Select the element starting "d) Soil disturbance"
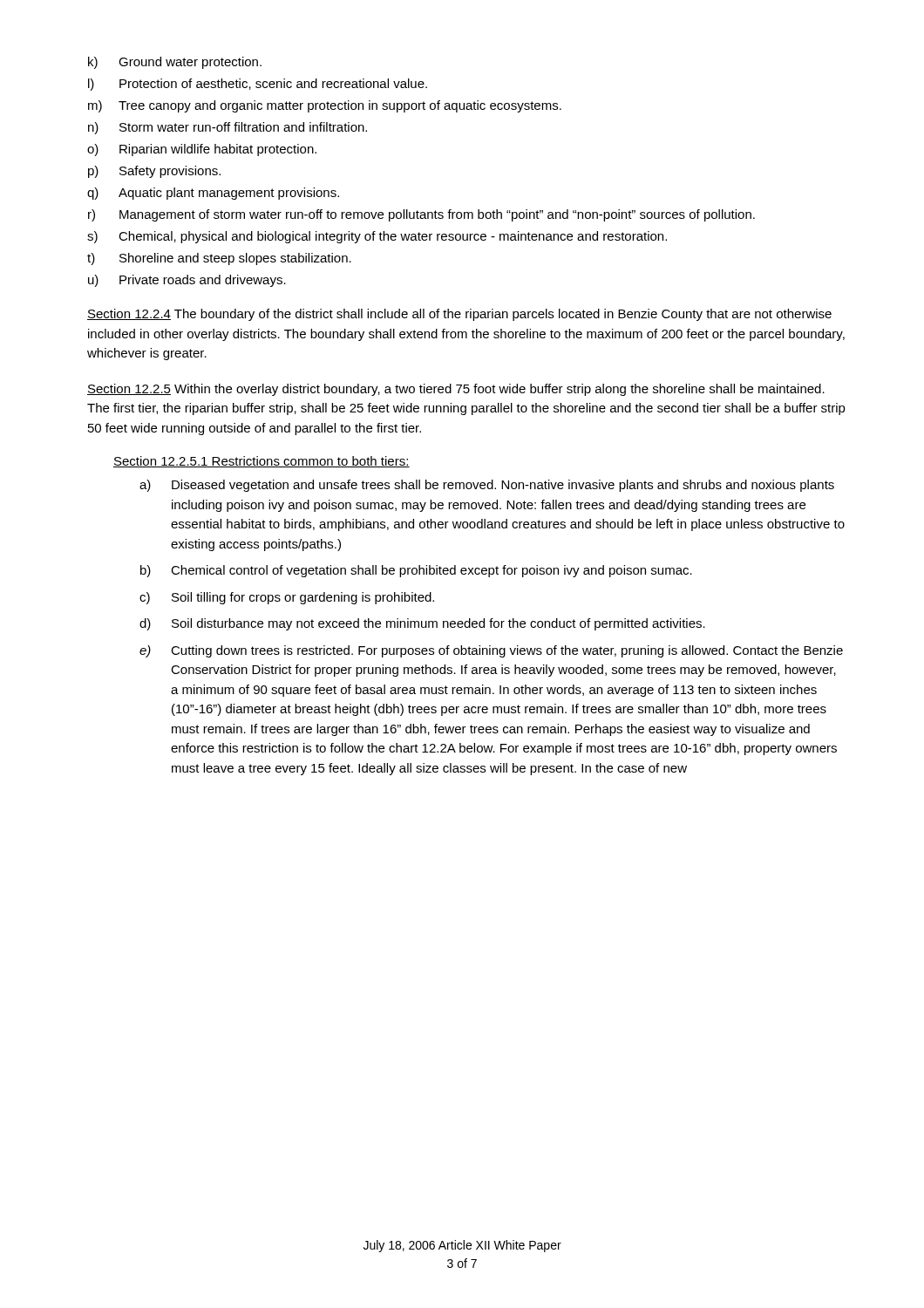 pos(492,624)
